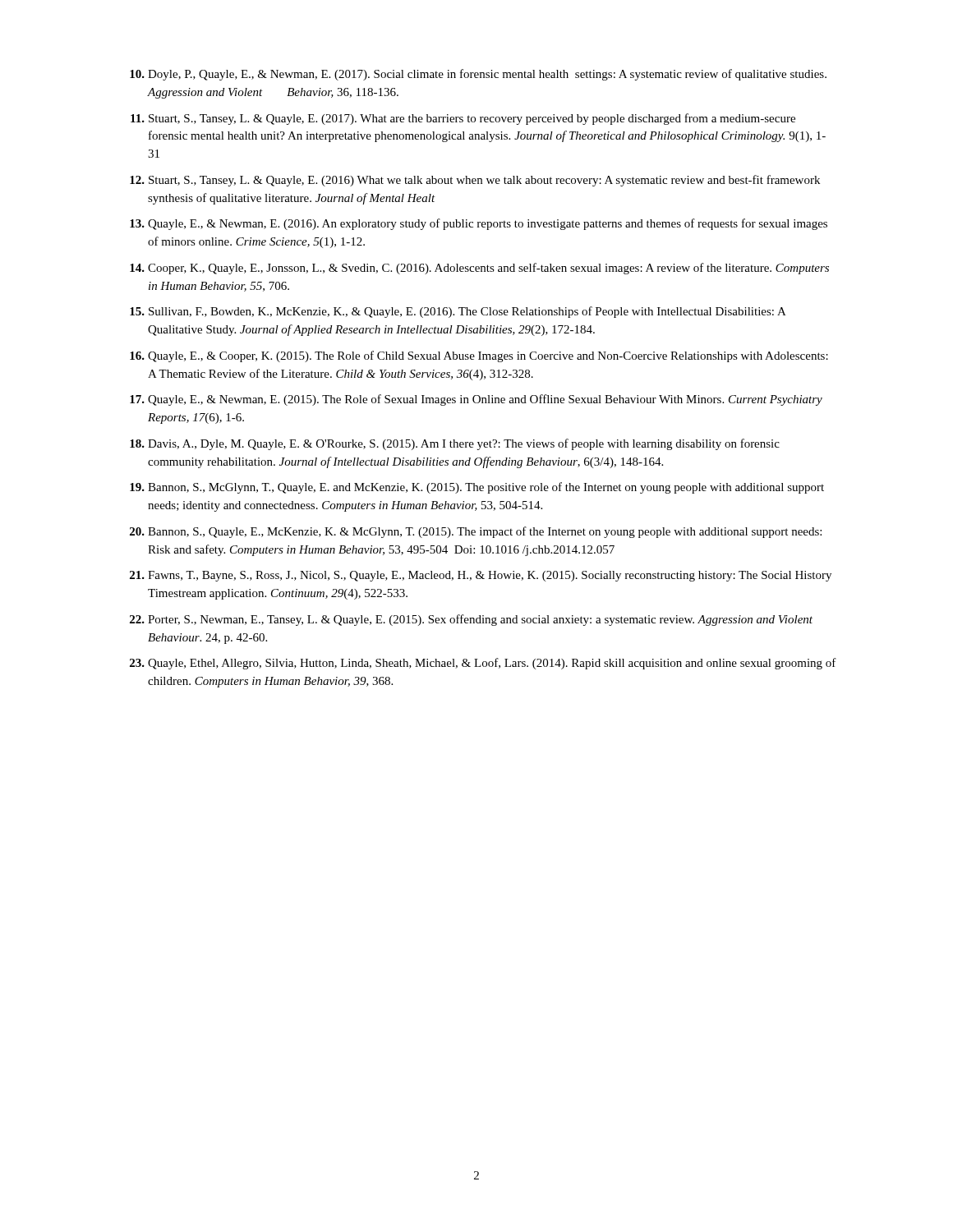Click on the element starting "17. Quayle, E., & Newman, E. (2015)."
Screen dimensions: 1232x953
tap(476, 409)
